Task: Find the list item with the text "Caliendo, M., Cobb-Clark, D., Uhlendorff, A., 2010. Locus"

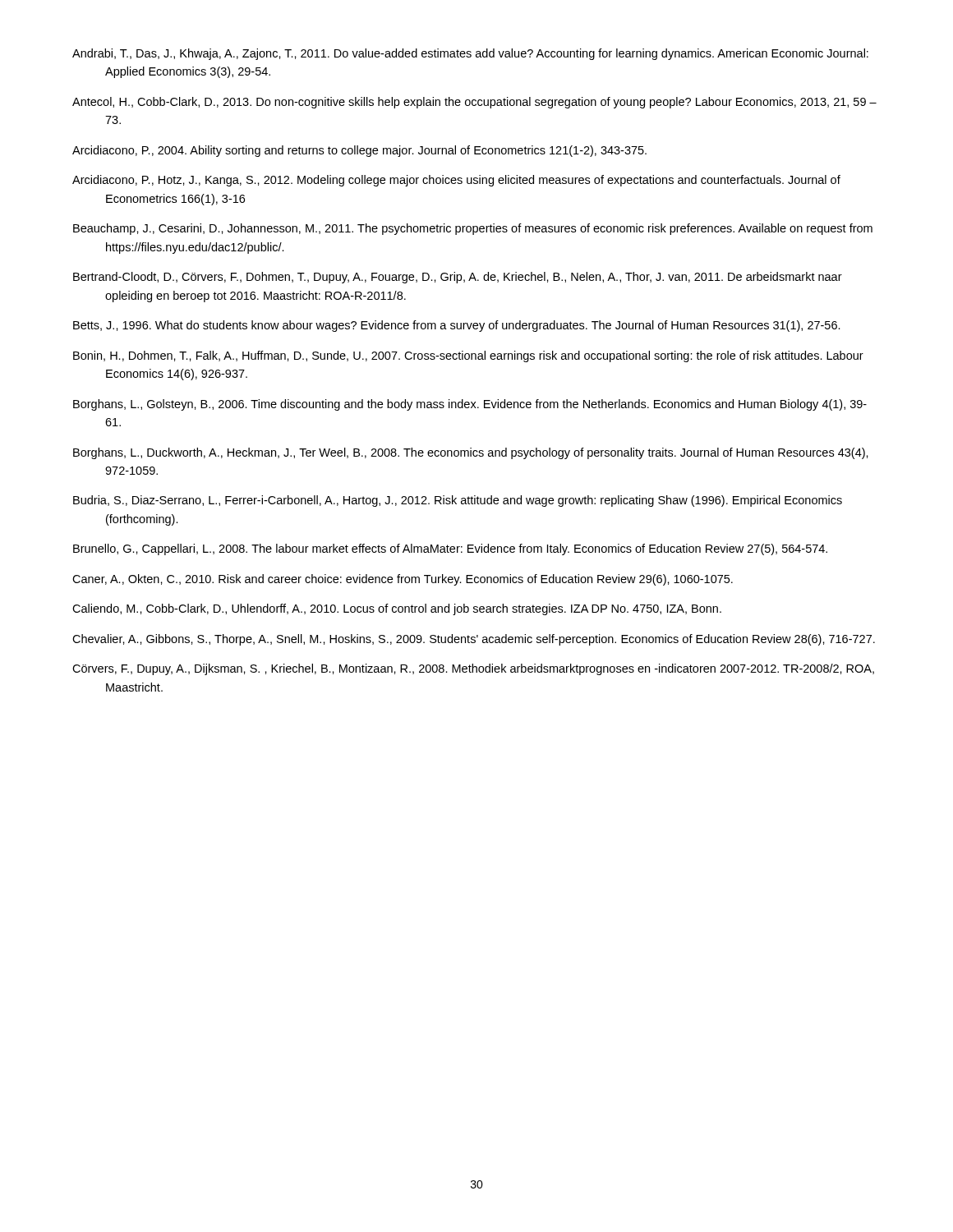Action: (397, 609)
